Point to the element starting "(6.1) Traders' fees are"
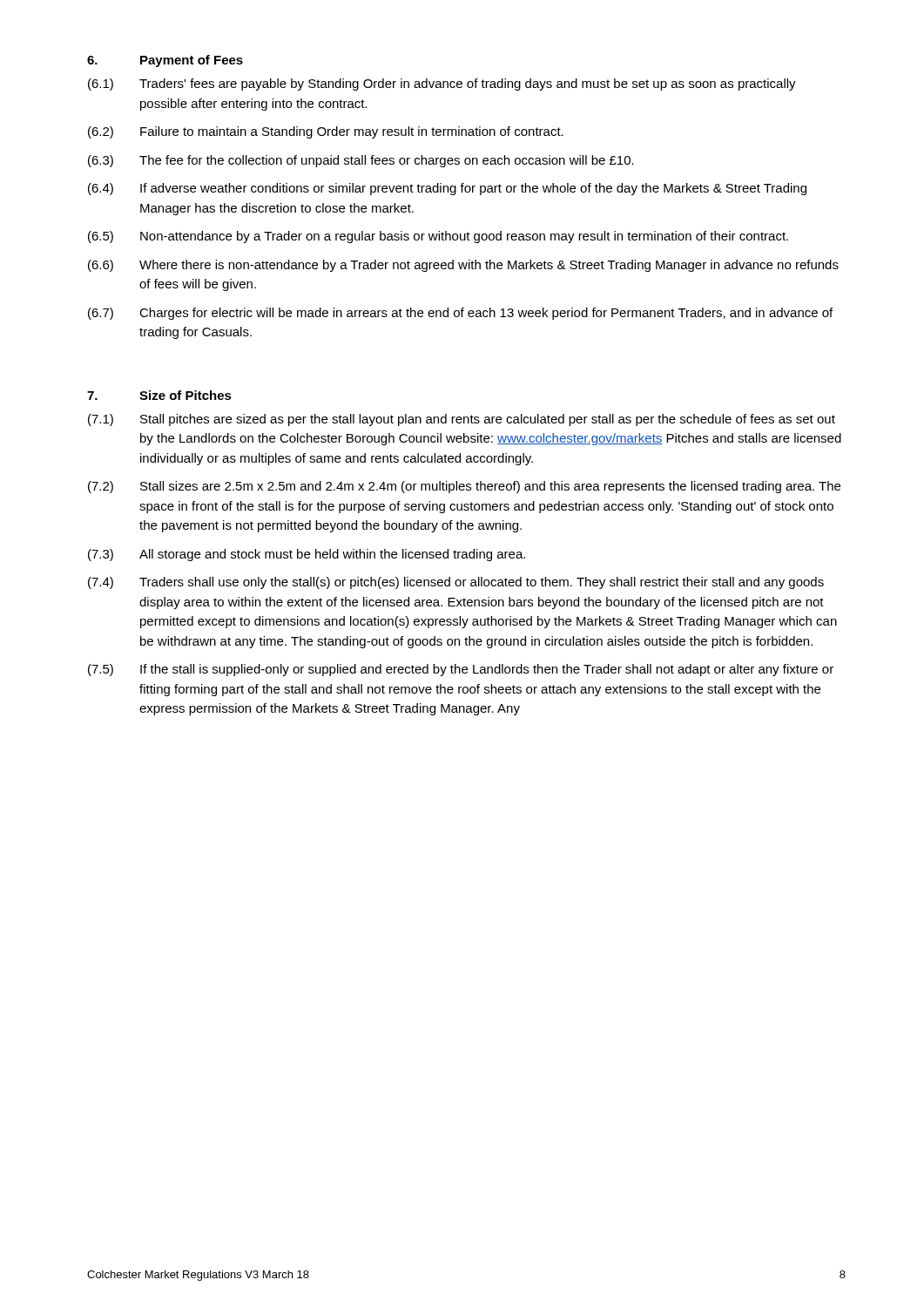 [x=466, y=94]
